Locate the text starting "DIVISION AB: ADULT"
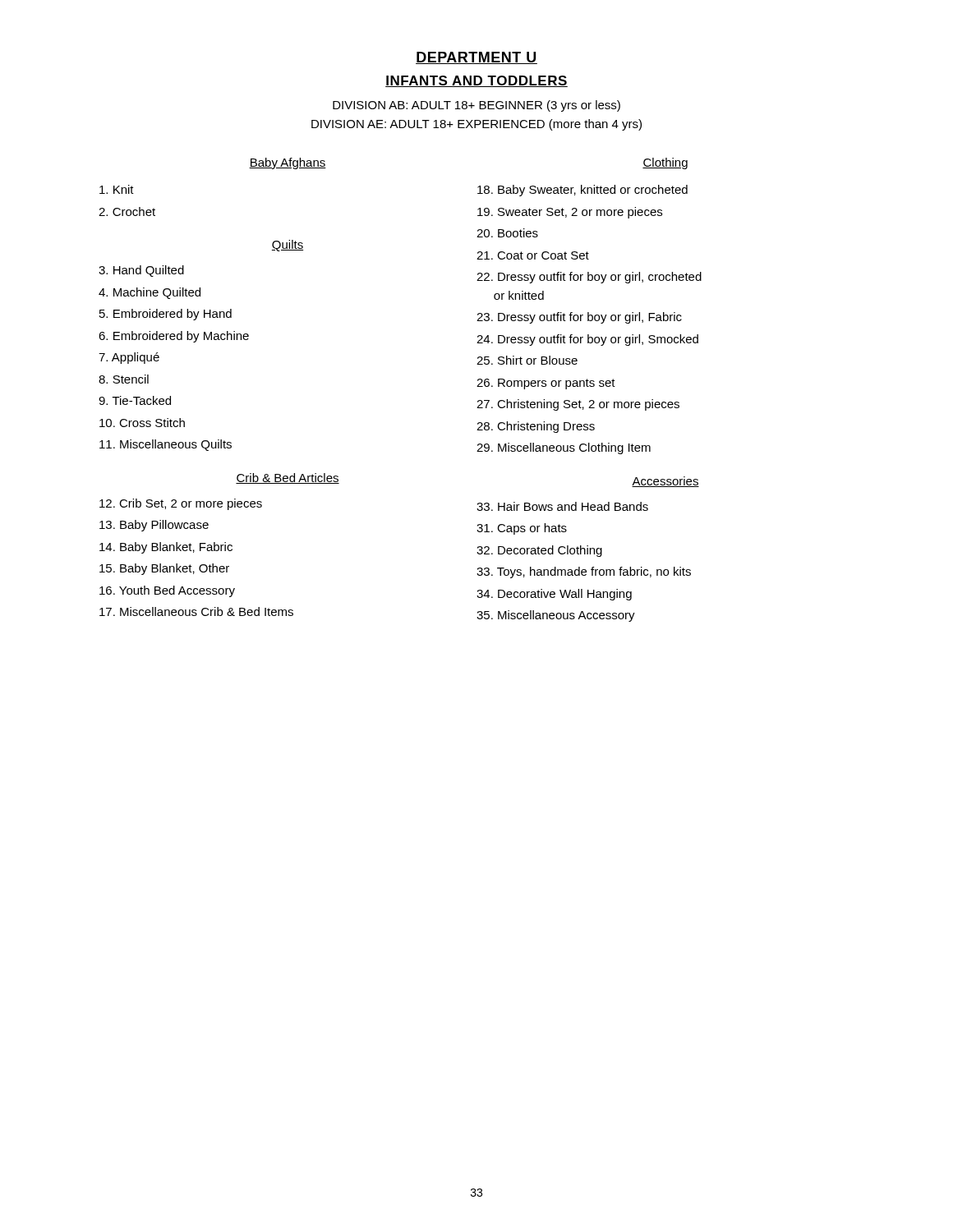The height and width of the screenshot is (1232, 953). [x=476, y=105]
